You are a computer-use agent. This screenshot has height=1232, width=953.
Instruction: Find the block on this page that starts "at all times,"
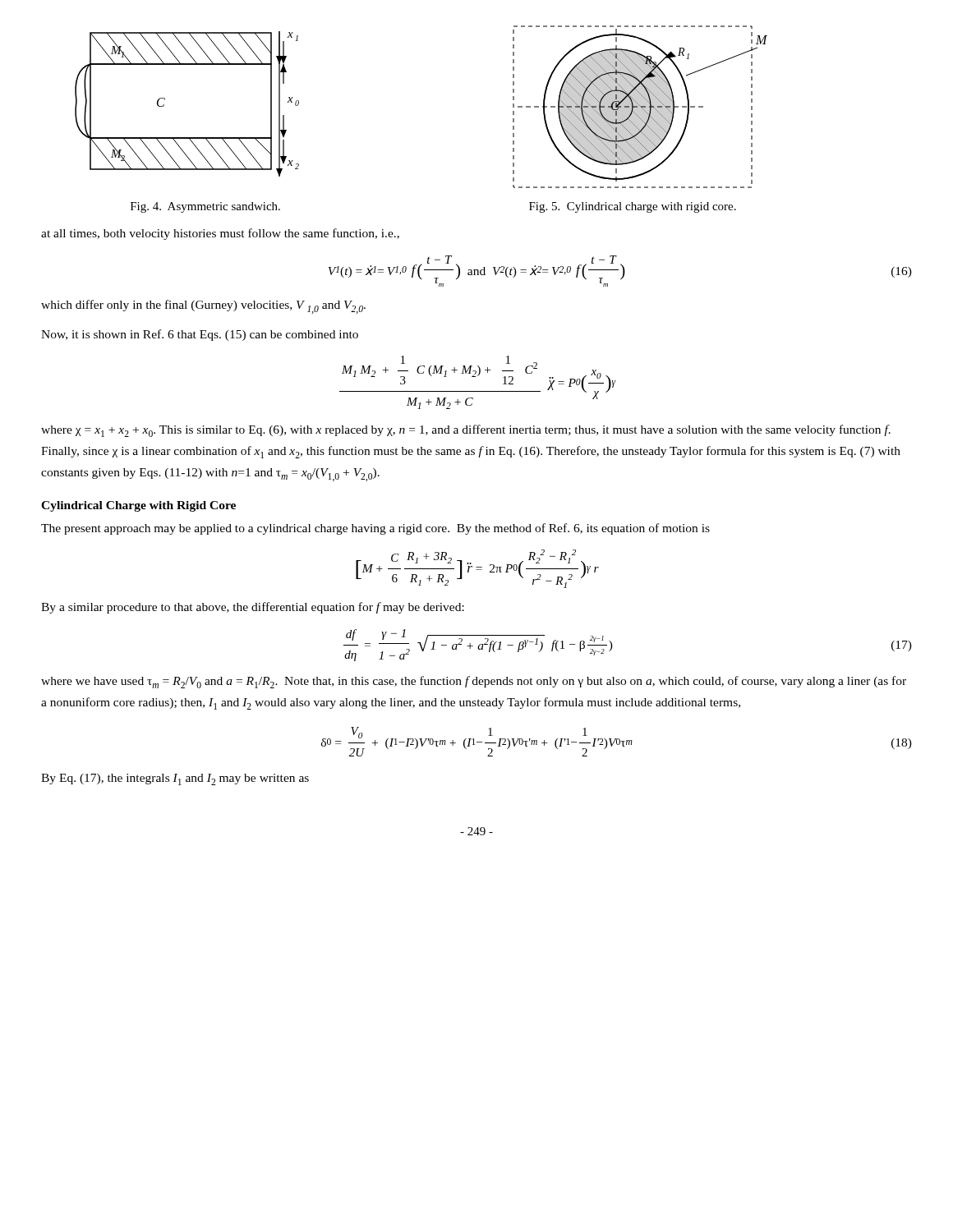click(220, 233)
